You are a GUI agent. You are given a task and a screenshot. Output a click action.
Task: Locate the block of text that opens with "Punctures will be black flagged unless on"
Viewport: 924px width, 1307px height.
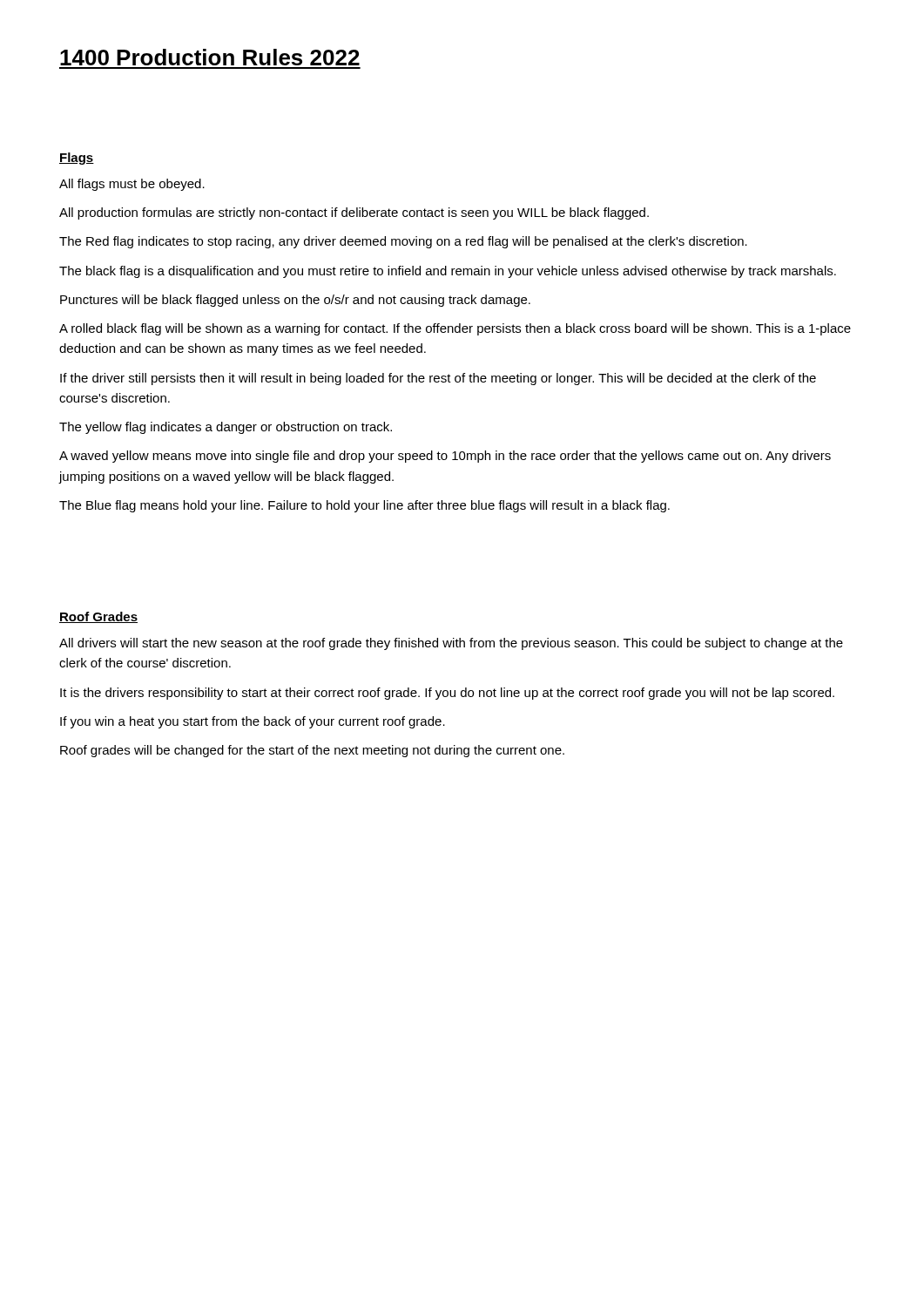(x=295, y=299)
